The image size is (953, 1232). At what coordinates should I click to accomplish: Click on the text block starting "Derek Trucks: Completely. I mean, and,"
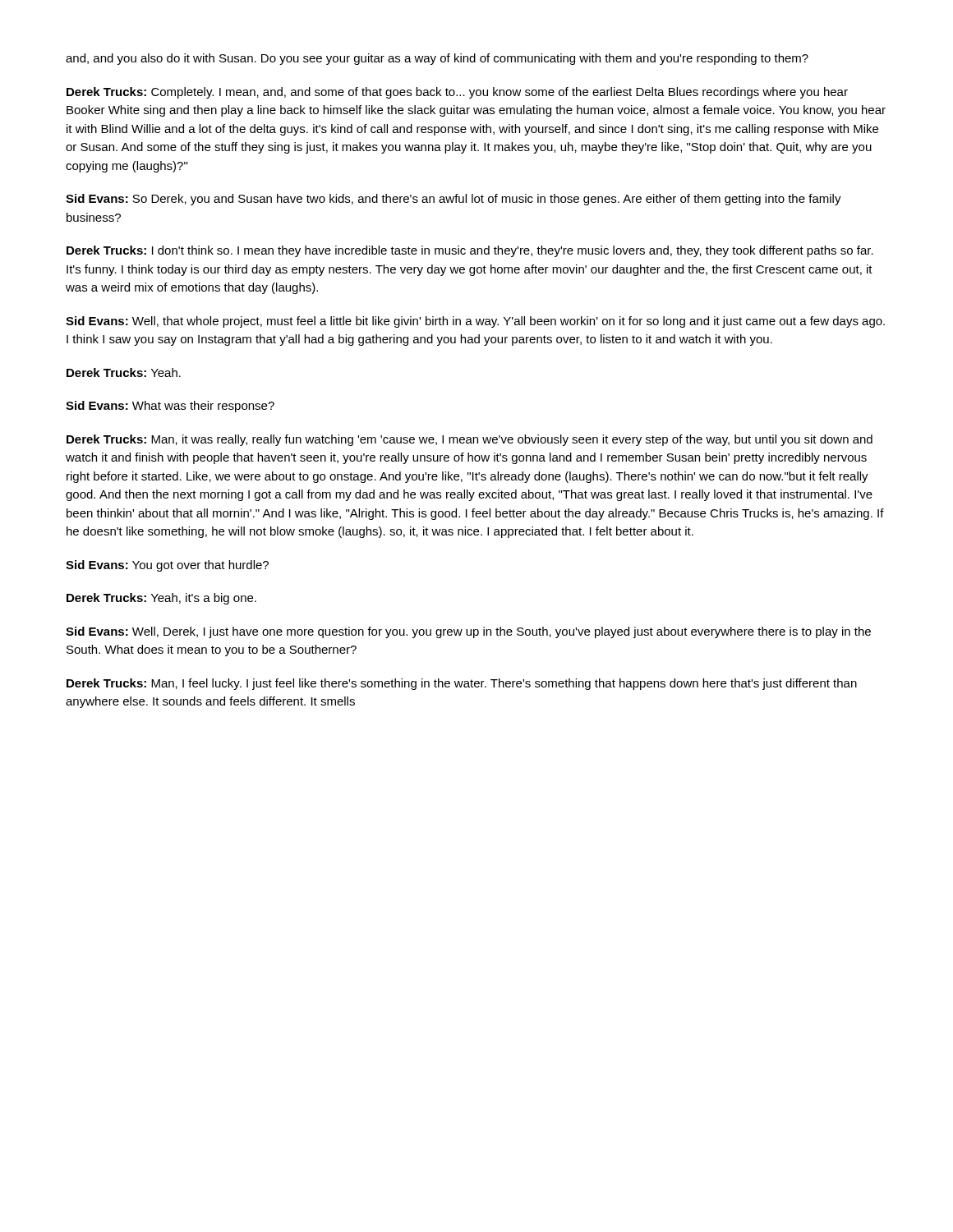coord(476,128)
